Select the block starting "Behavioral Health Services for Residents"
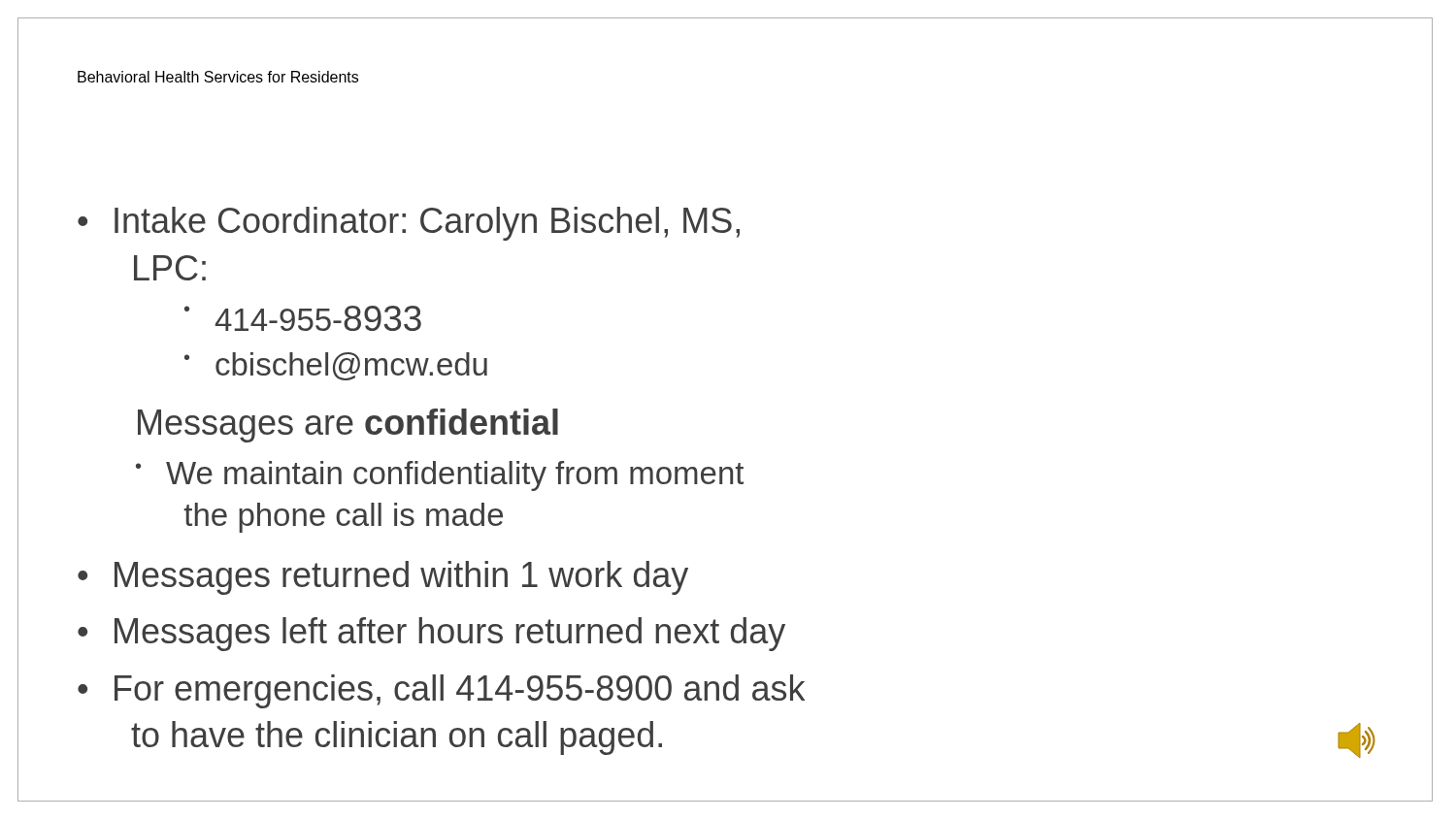The height and width of the screenshot is (819, 1456). [218, 77]
